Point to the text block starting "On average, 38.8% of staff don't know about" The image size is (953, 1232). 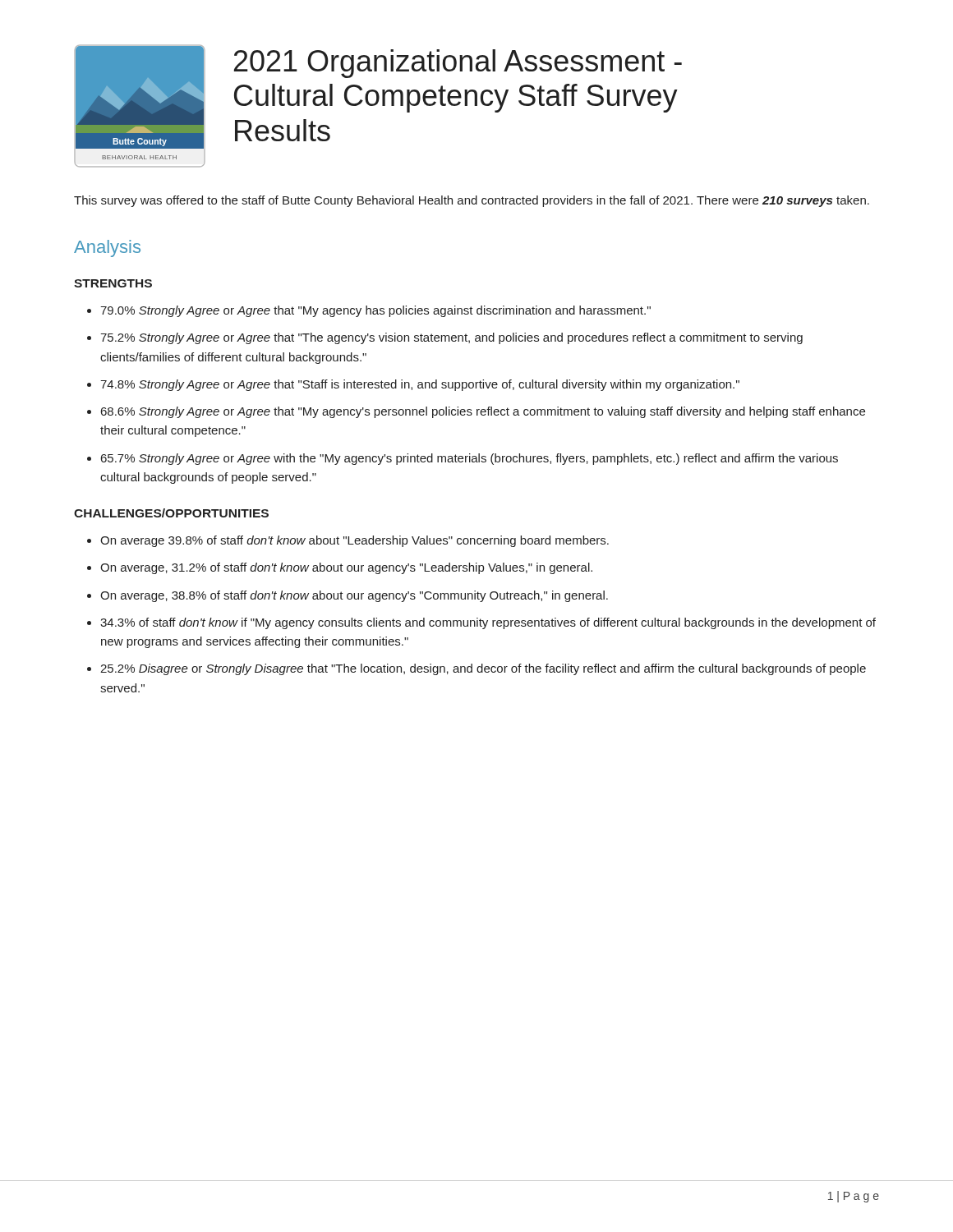click(x=355, y=595)
